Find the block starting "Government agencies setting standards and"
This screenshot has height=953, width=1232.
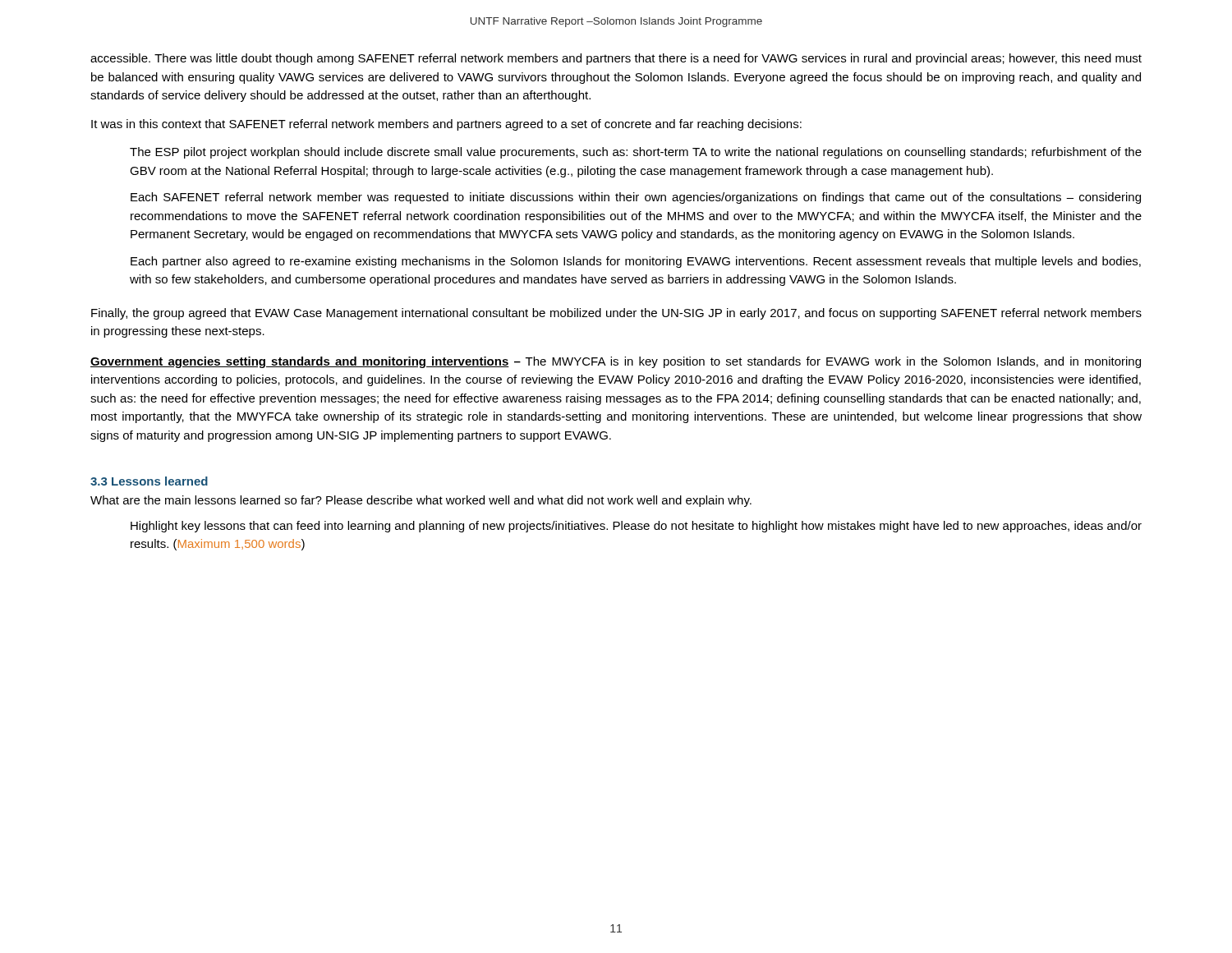pos(616,398)
